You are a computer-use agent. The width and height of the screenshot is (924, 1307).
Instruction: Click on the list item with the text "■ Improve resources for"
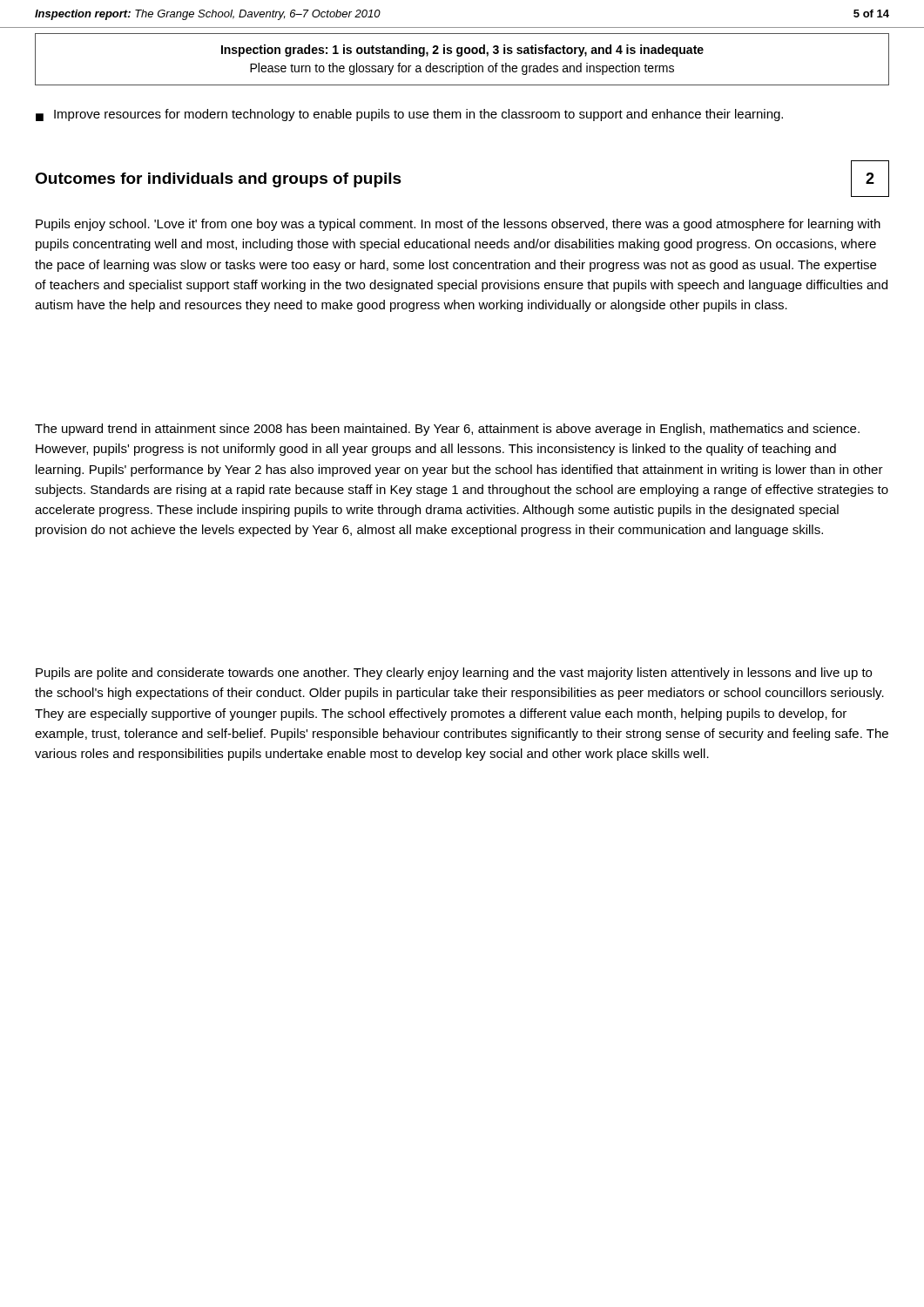tap(410, 117)
